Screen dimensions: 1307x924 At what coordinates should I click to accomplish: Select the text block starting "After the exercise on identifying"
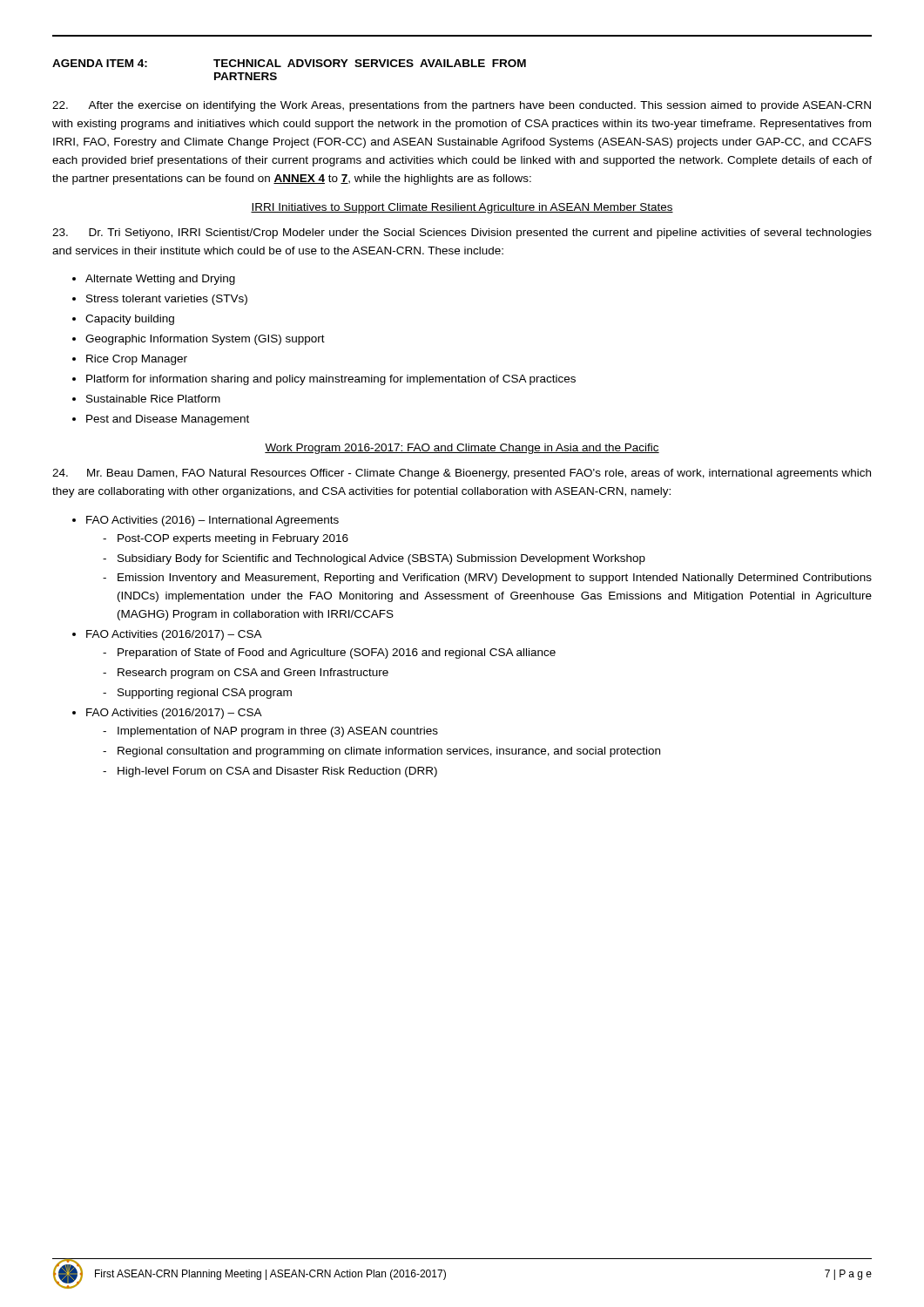pyautogui.click(x=462, y=142)
